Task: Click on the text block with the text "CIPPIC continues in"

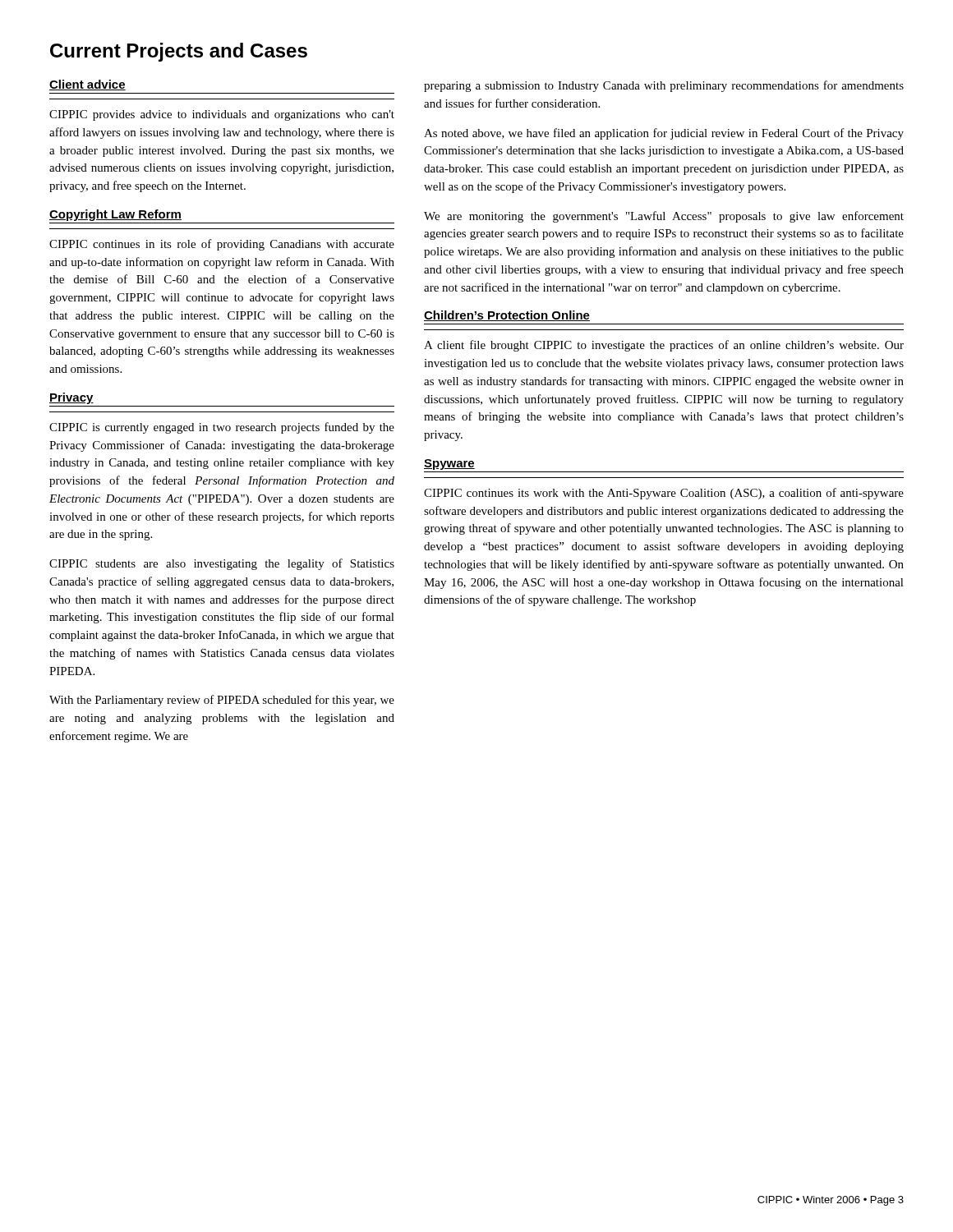Action: coord(222,307)
